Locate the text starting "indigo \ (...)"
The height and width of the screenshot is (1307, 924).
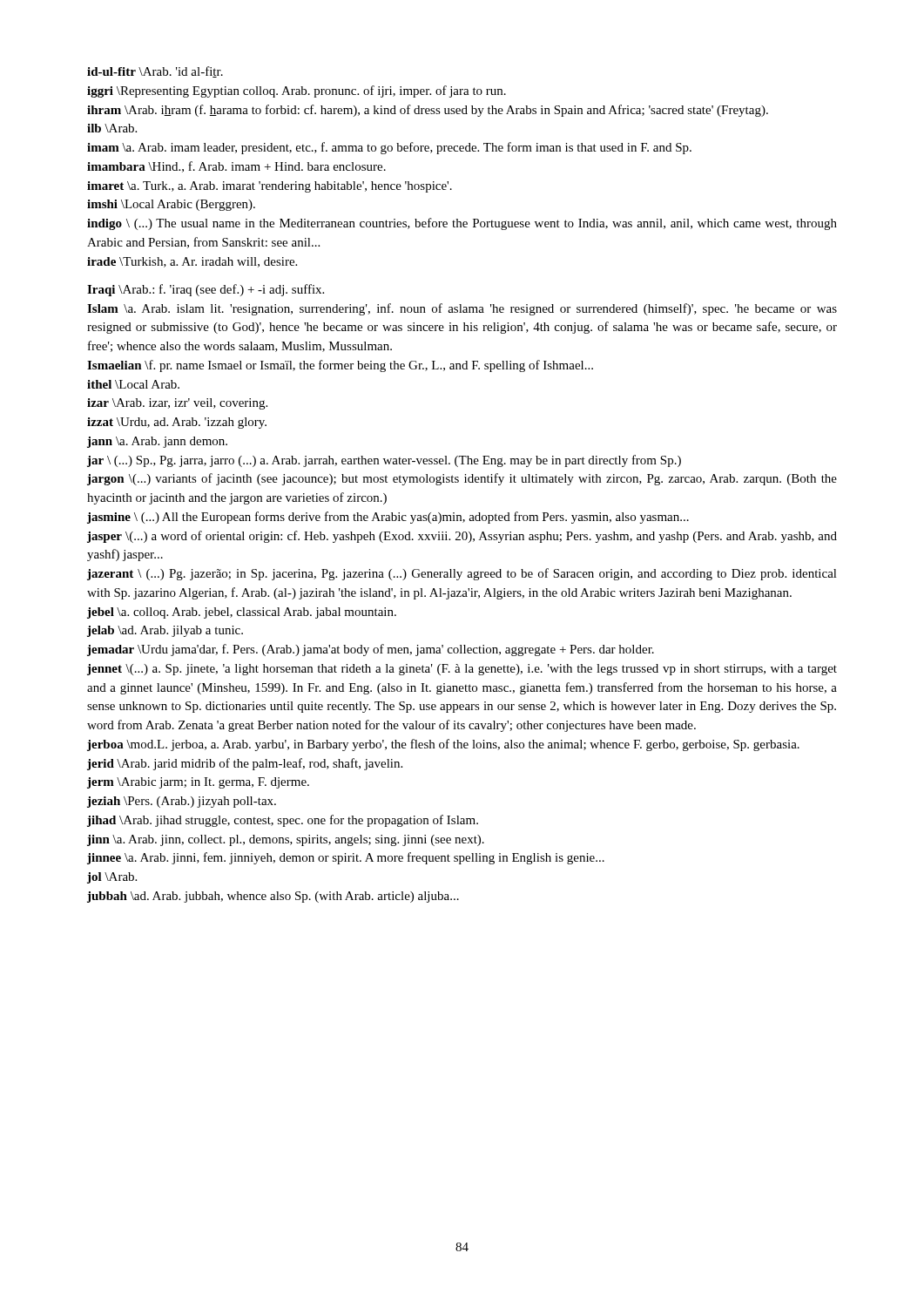(x=462, y=233)
